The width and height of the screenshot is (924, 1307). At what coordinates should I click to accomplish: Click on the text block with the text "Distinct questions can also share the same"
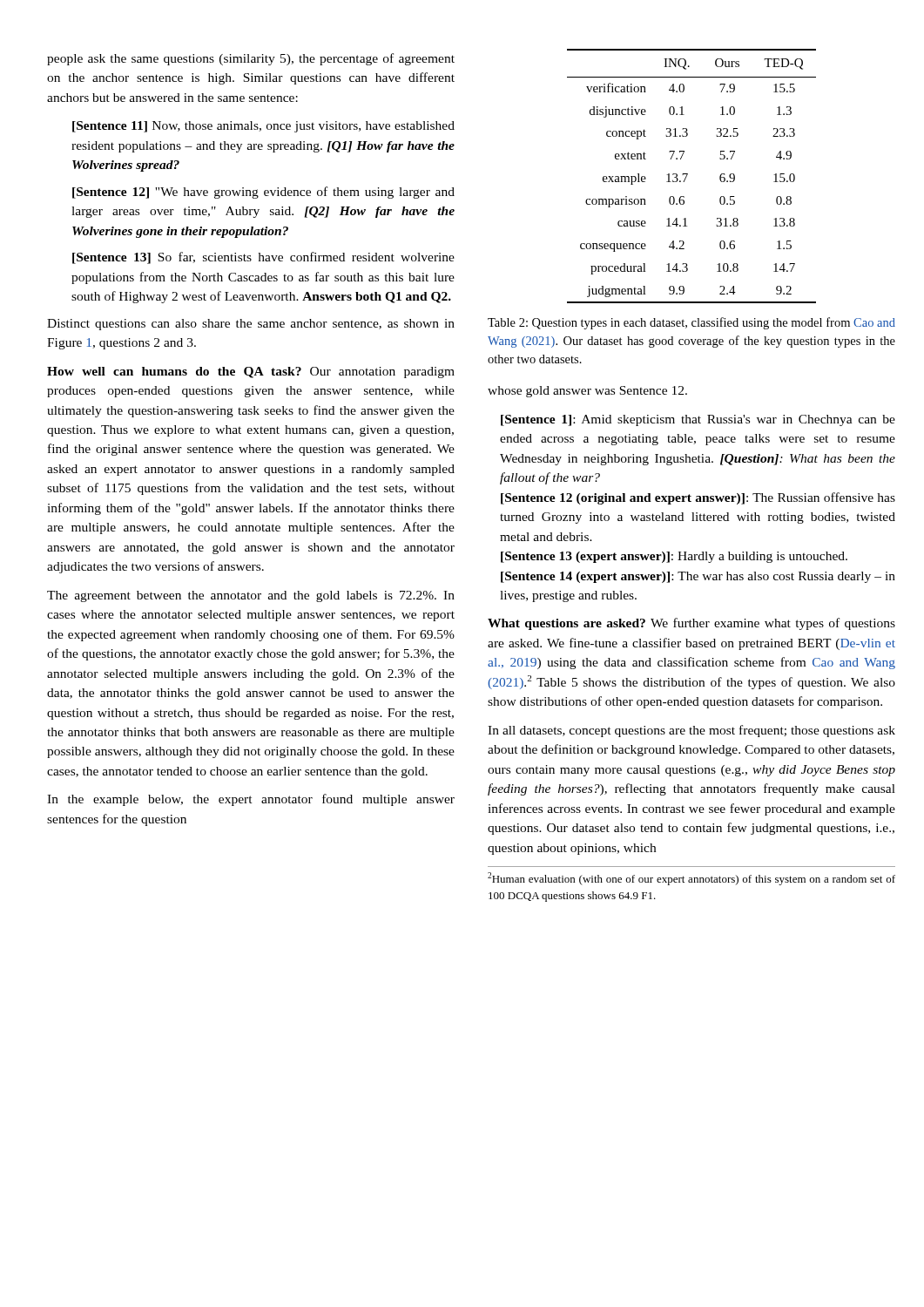[x=251, y=333]
